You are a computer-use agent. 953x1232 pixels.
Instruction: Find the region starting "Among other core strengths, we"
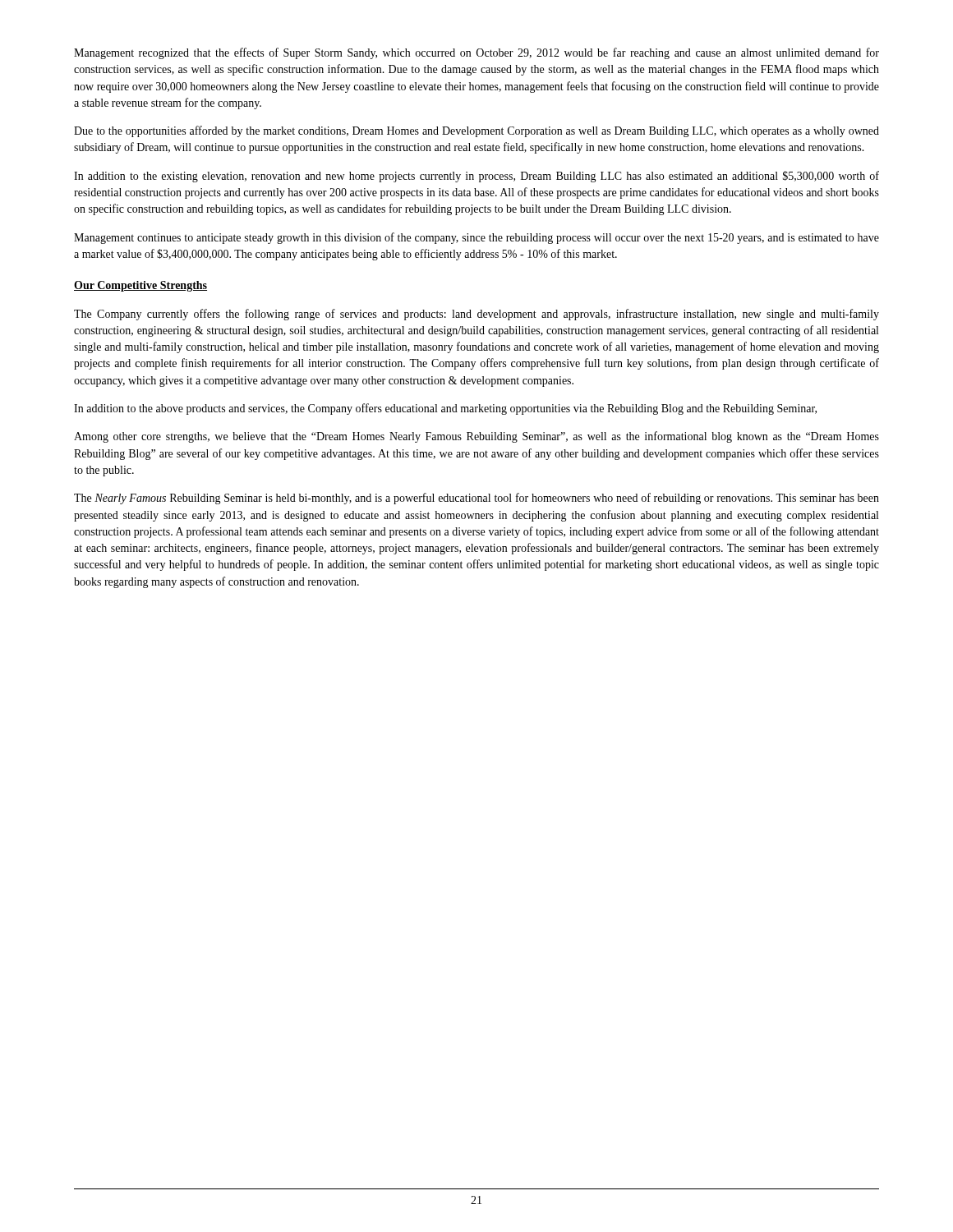476,454
